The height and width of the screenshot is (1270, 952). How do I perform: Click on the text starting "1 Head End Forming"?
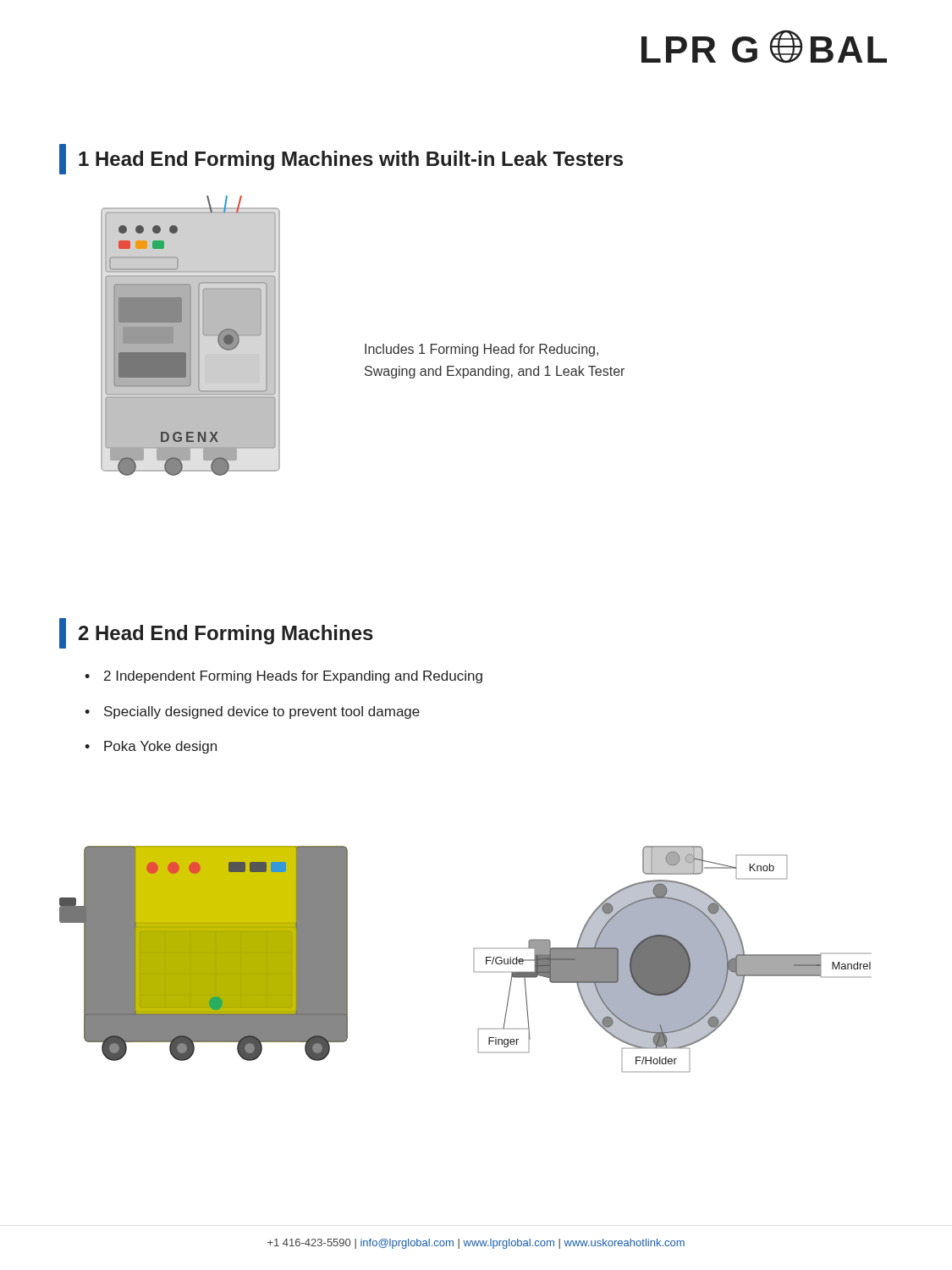(341, 159)
